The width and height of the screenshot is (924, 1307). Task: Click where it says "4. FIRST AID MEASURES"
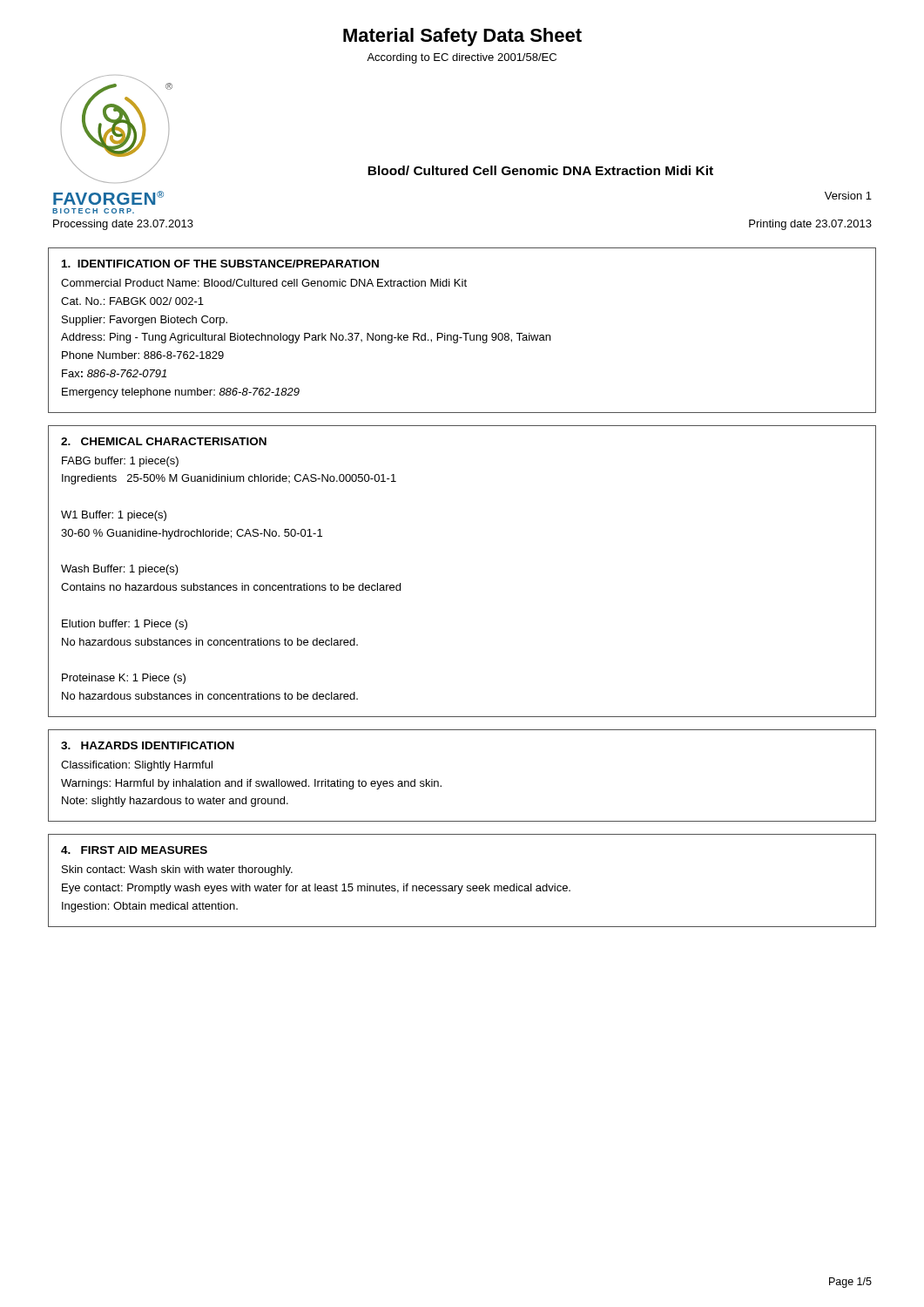coord(134,850)
